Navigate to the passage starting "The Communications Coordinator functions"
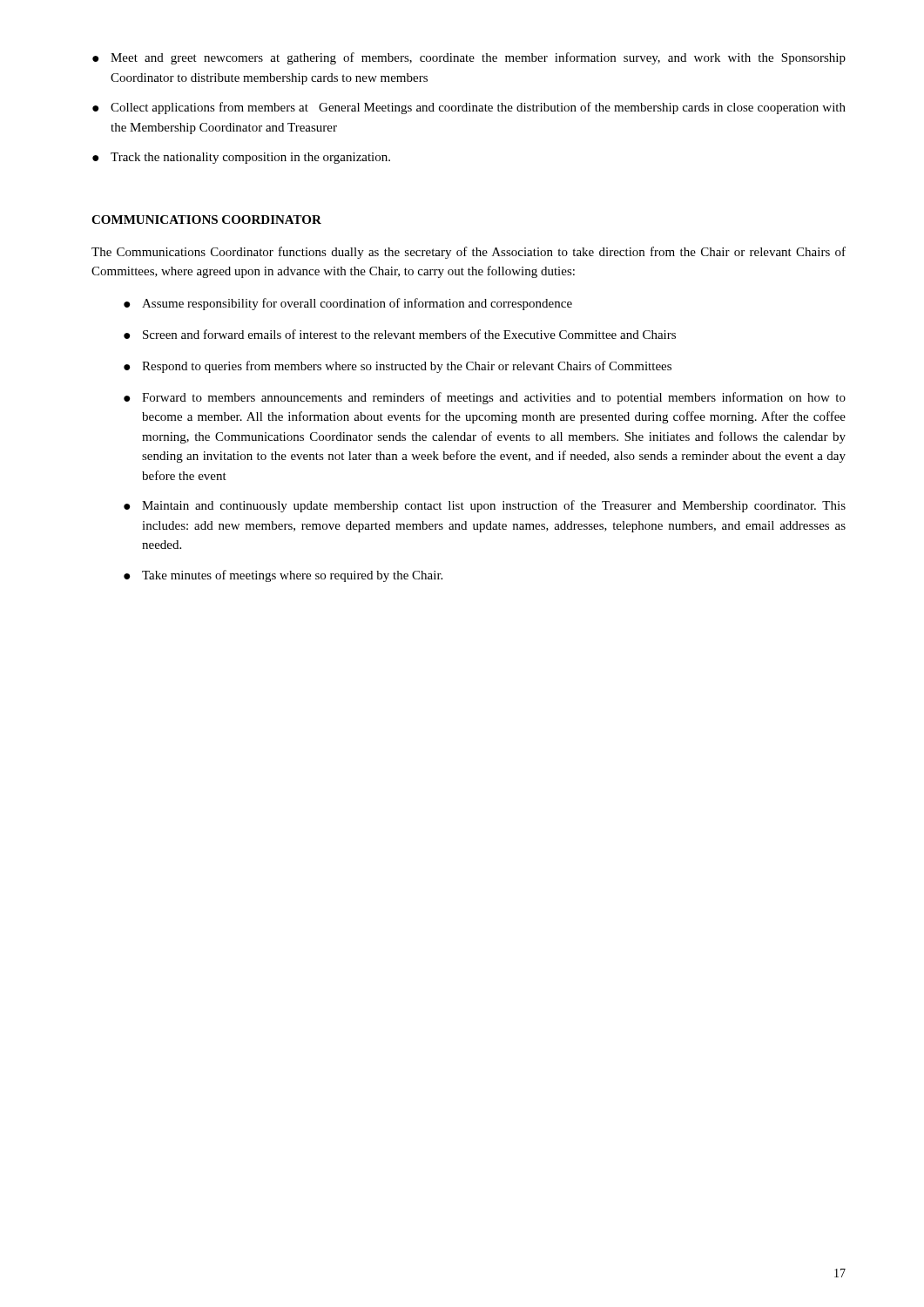The height and width of the screenshot is (1307, 924). pos(469,261)
